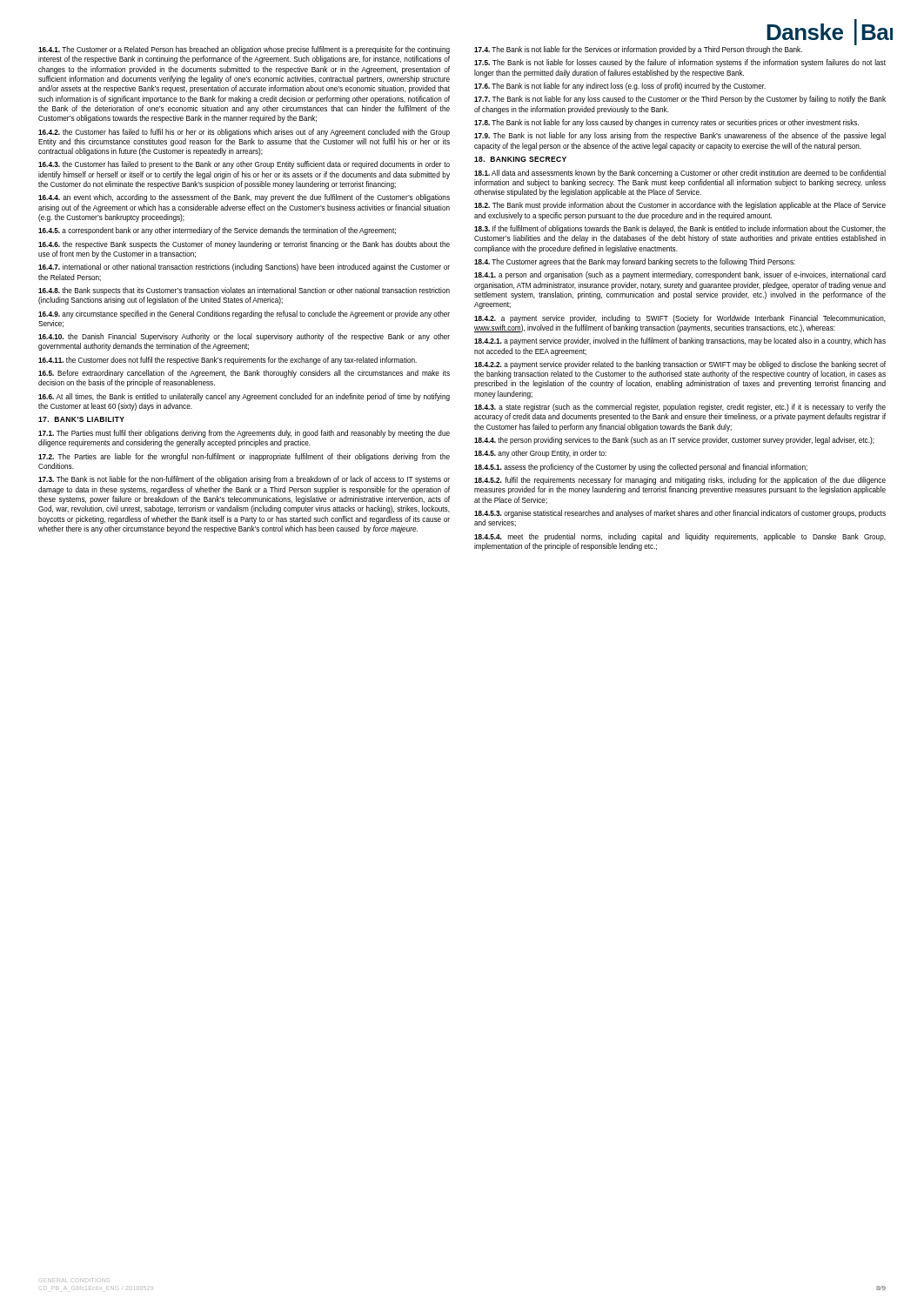Image resolution: width=924 pixels, height=1305 pixels.
Task: Navigate to the text starting "17. BANK’S LIABILITY"
Action: click(244, 420)
